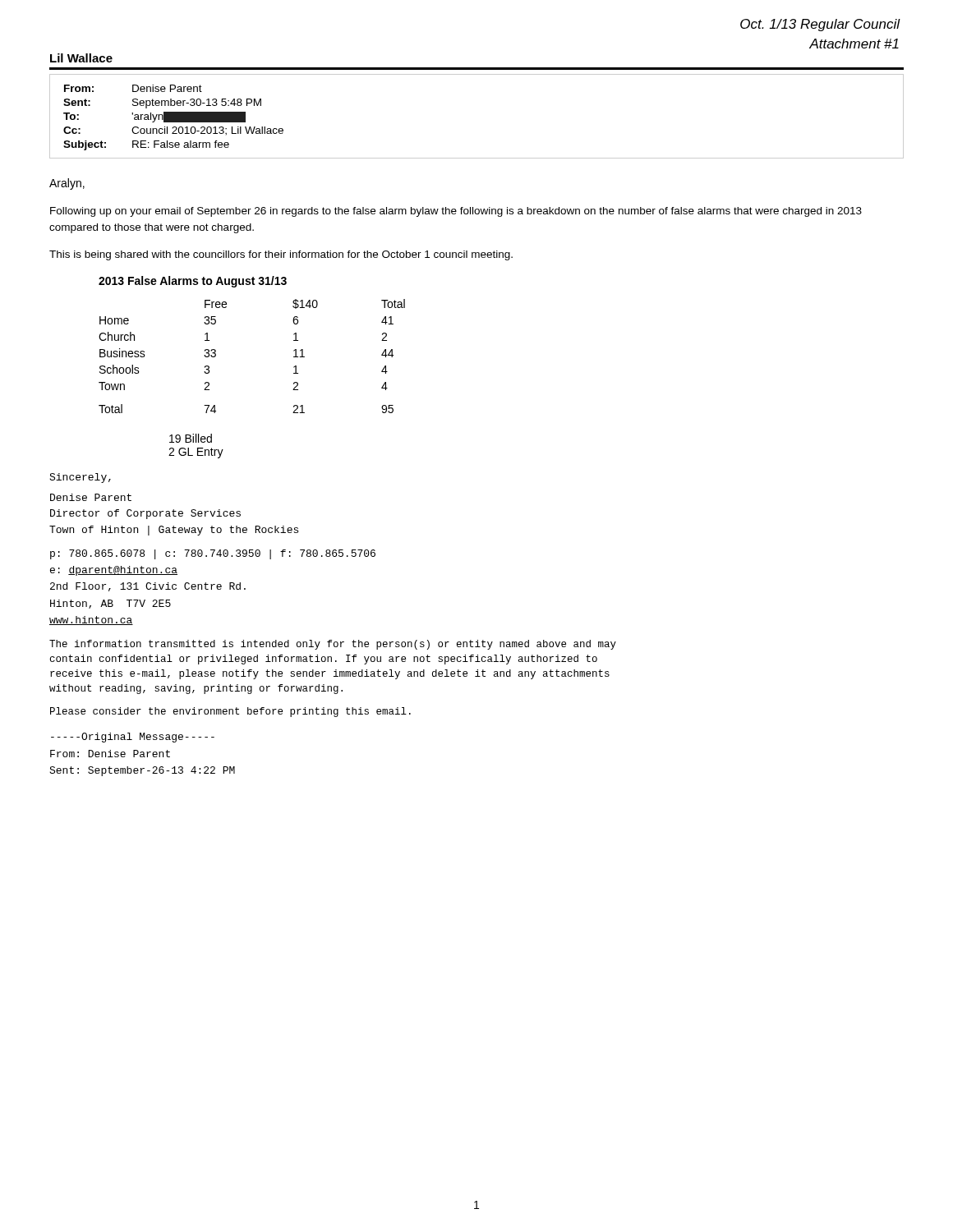The height and width of the screenshot is (1232, 953).
Task: Locate the text "Lil Wallace"
Action: click(x=81, y=58)
